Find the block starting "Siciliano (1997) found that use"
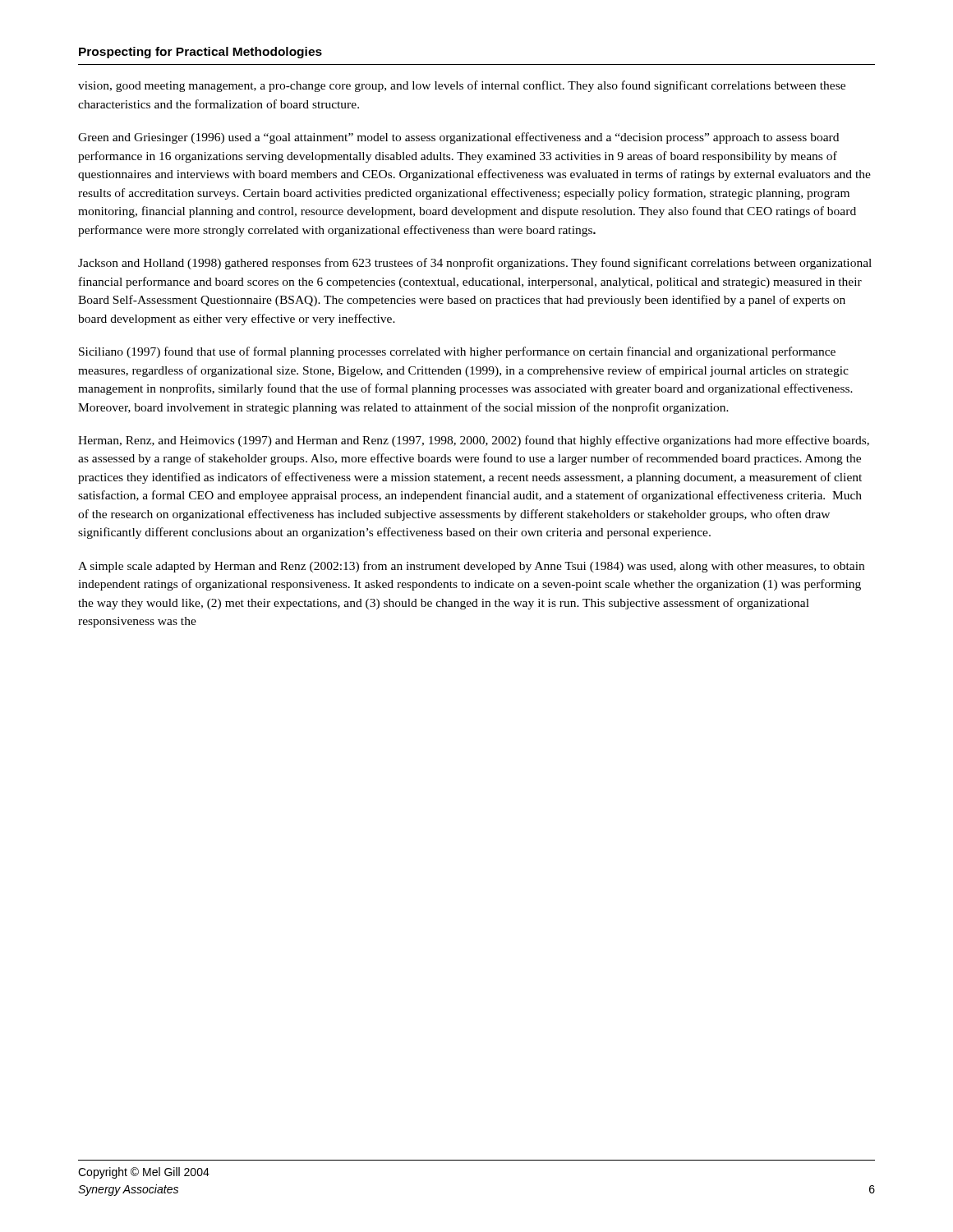This screenshot has width=953, height=1232. [467, 379]
